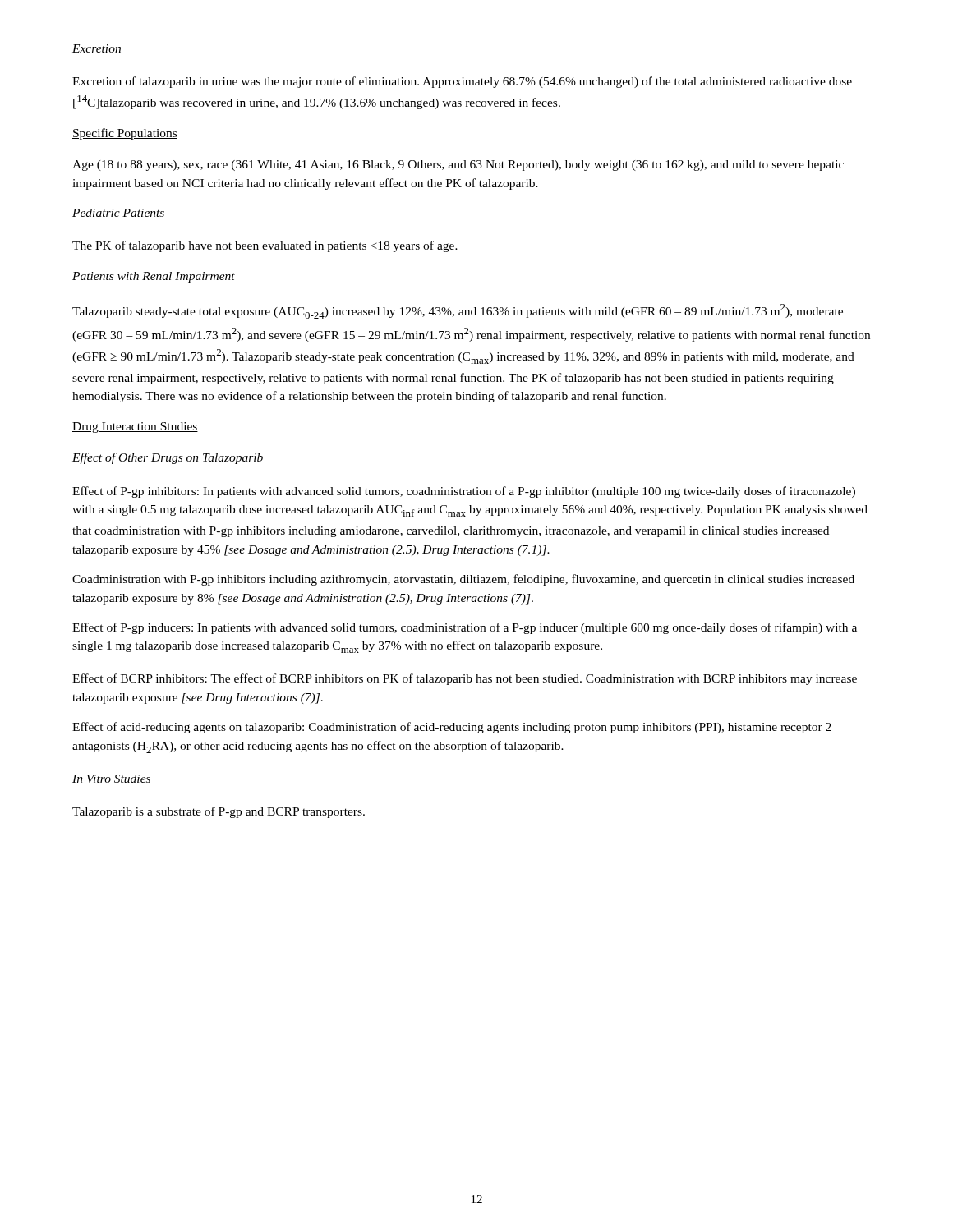Viewport: 953px width, 1232px height.
Task: Point to the block beginning "Coadministration with P-gp"
Action: pyautogui.click(x=476, y=589)
